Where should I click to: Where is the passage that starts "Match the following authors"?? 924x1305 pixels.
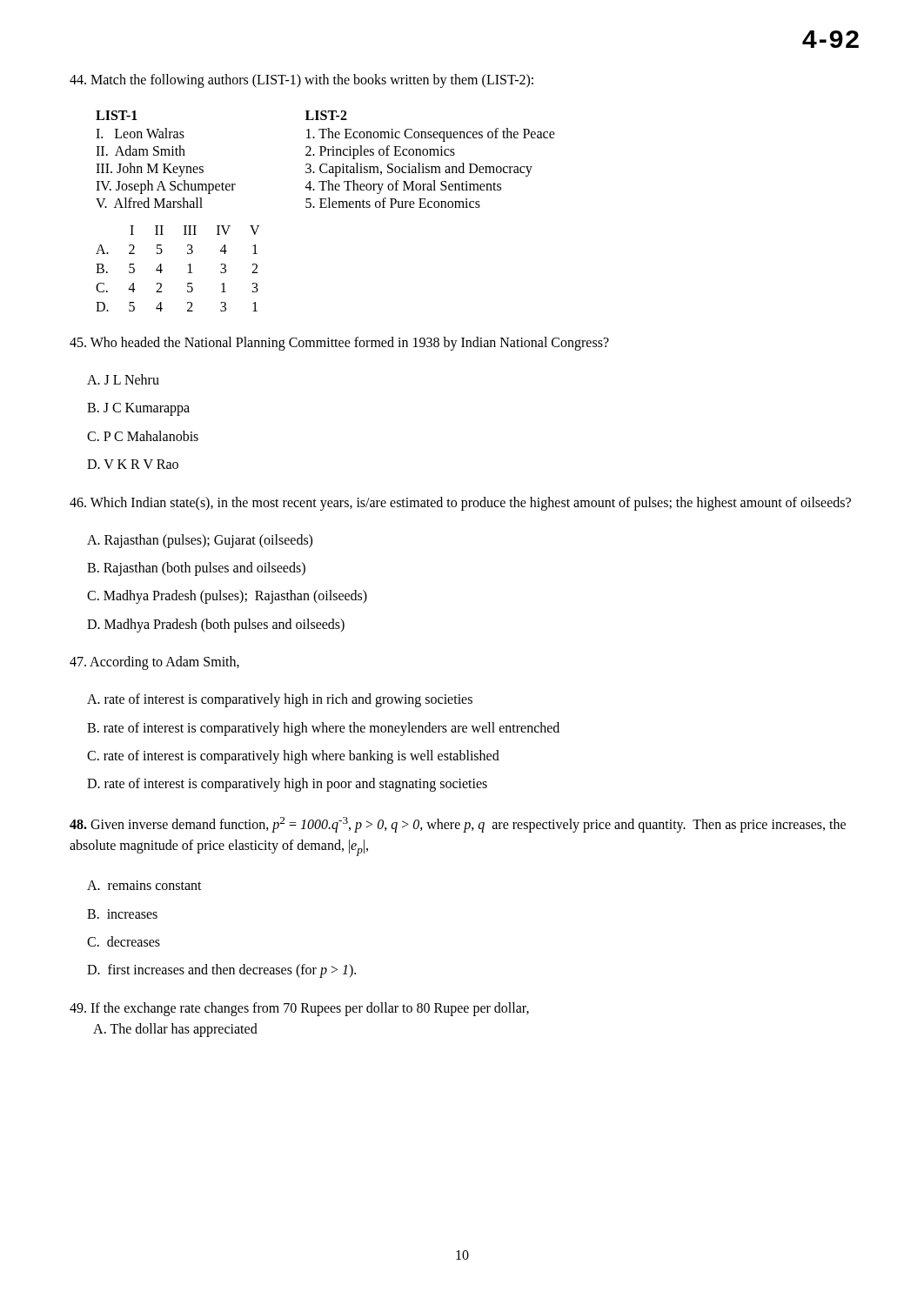click(x=302, y=80)
